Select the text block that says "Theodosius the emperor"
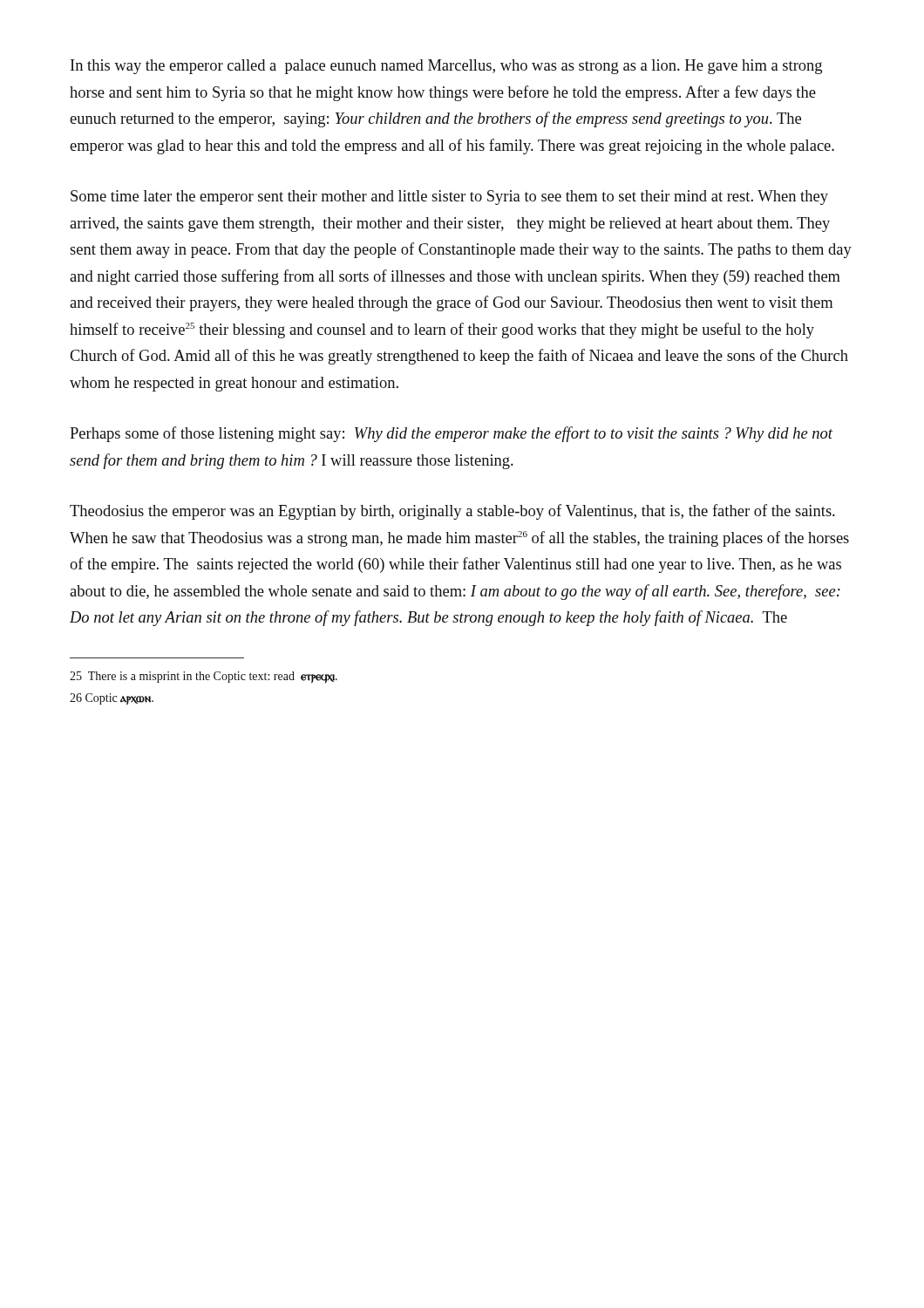This screenshot has width=924, height=1308. coord(460,564)
